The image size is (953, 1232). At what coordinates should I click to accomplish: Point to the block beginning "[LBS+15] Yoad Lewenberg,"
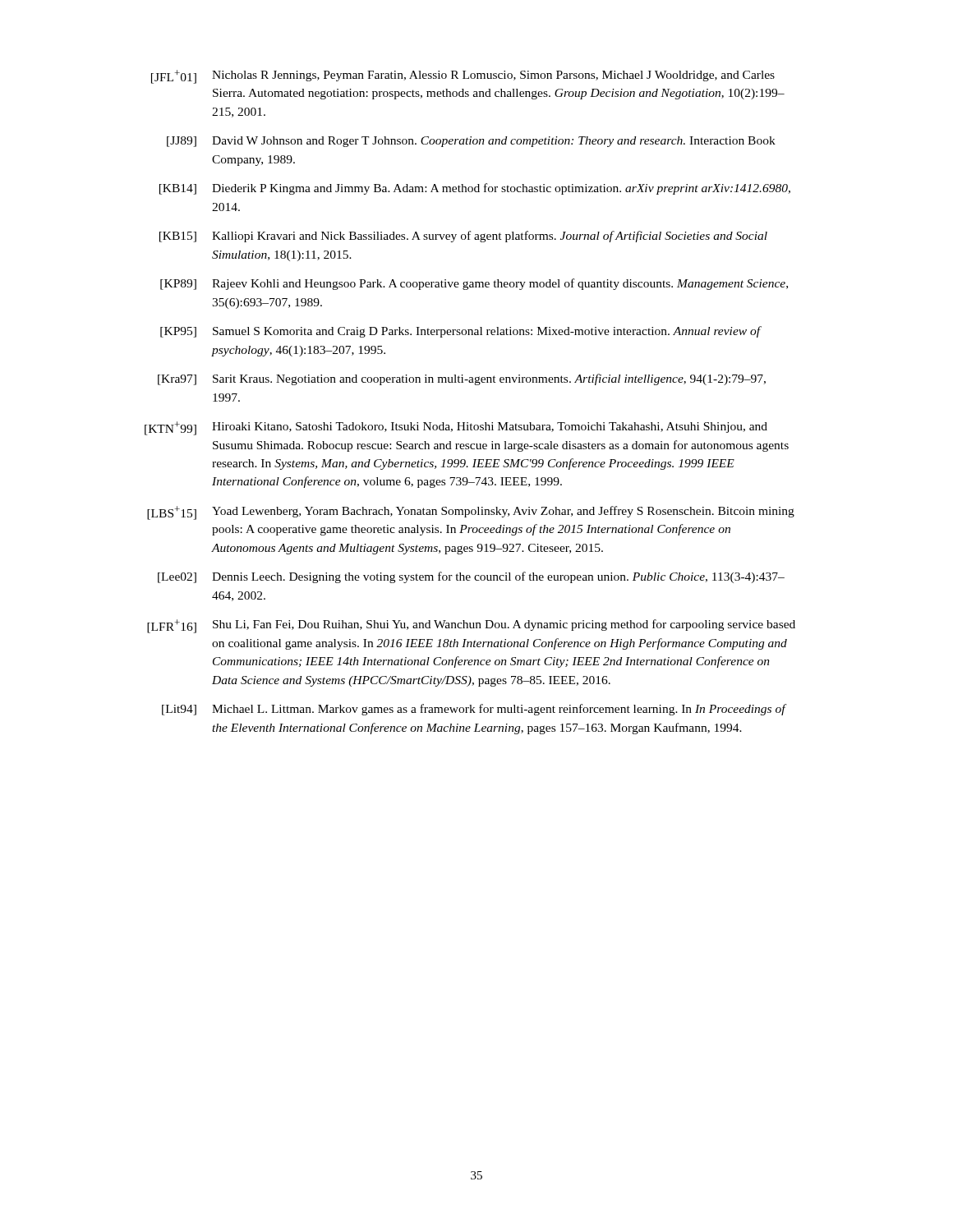452,529
